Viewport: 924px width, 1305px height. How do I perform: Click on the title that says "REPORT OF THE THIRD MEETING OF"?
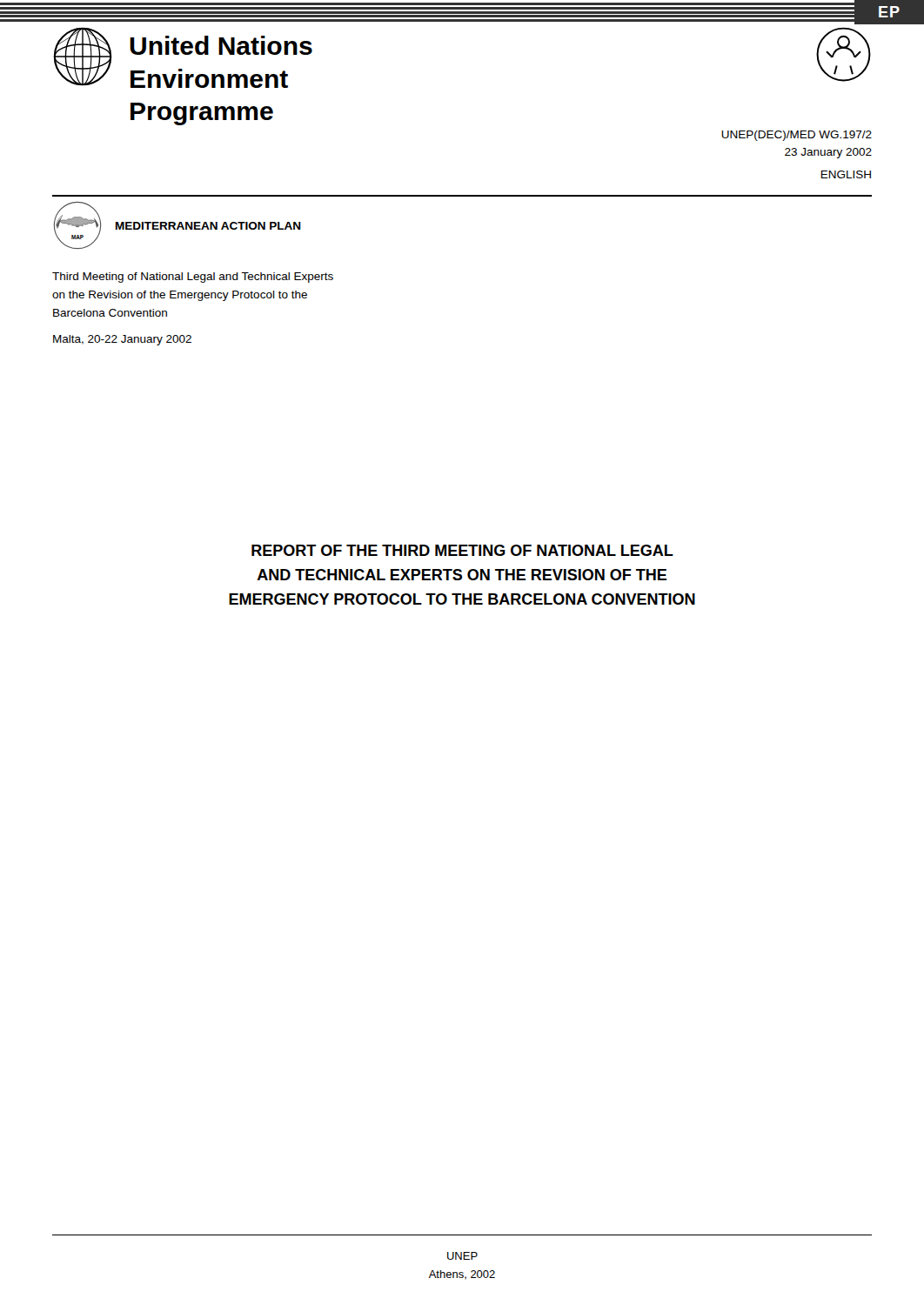462,575
